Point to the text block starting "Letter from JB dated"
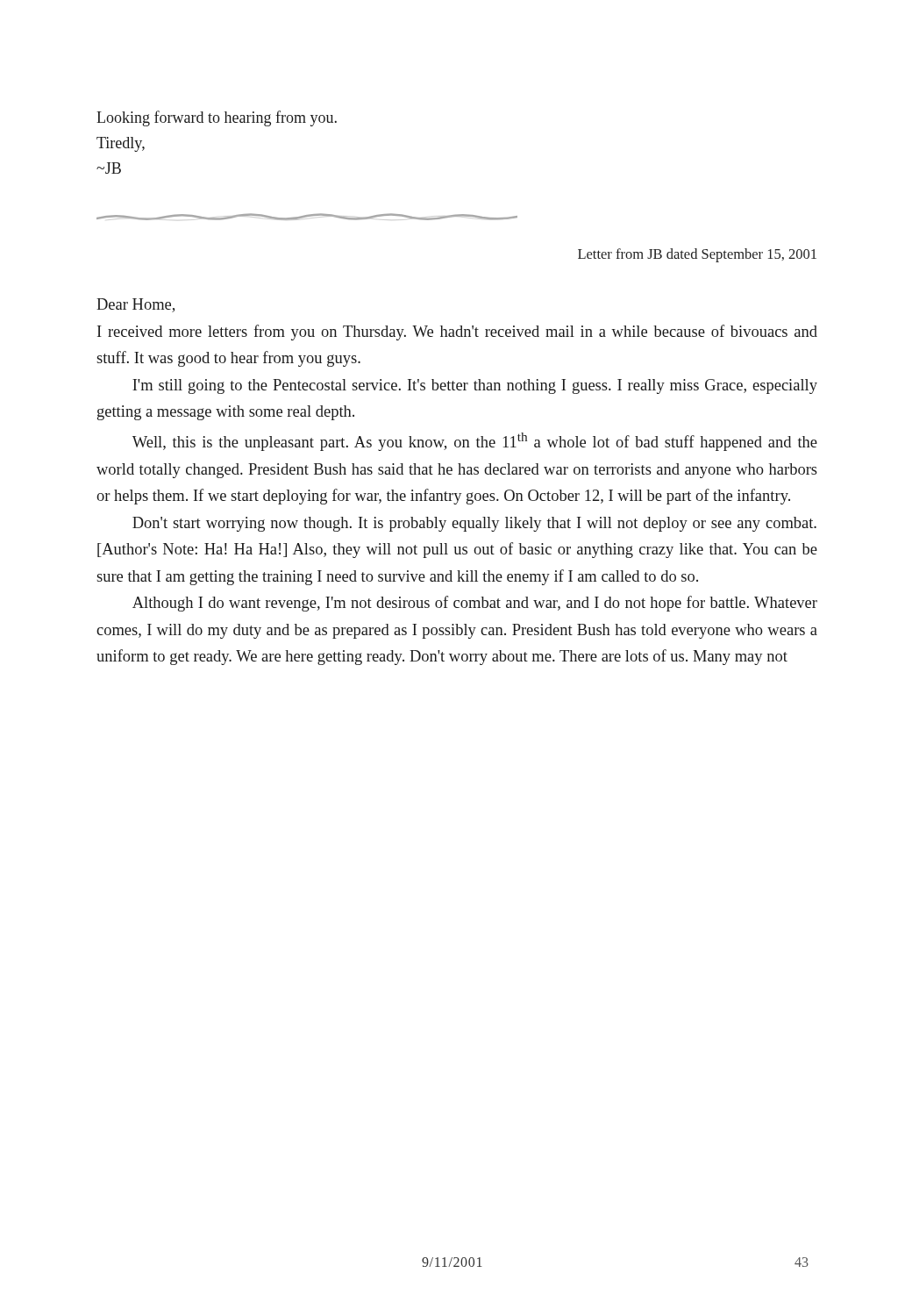Viewport: 905px width, 1316px height. (697, 254)
